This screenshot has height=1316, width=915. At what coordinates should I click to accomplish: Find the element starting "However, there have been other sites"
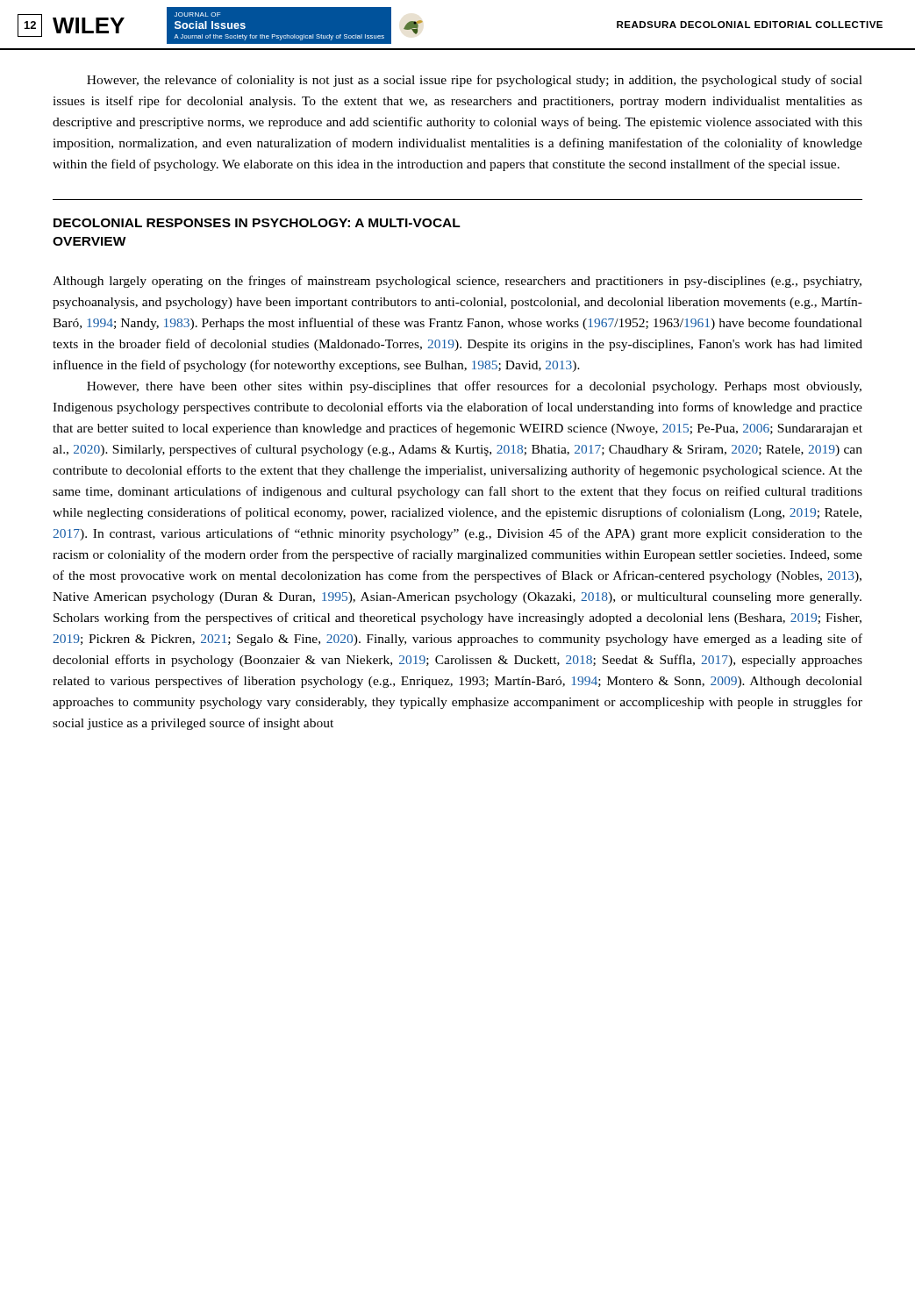[x=458, y=554]
